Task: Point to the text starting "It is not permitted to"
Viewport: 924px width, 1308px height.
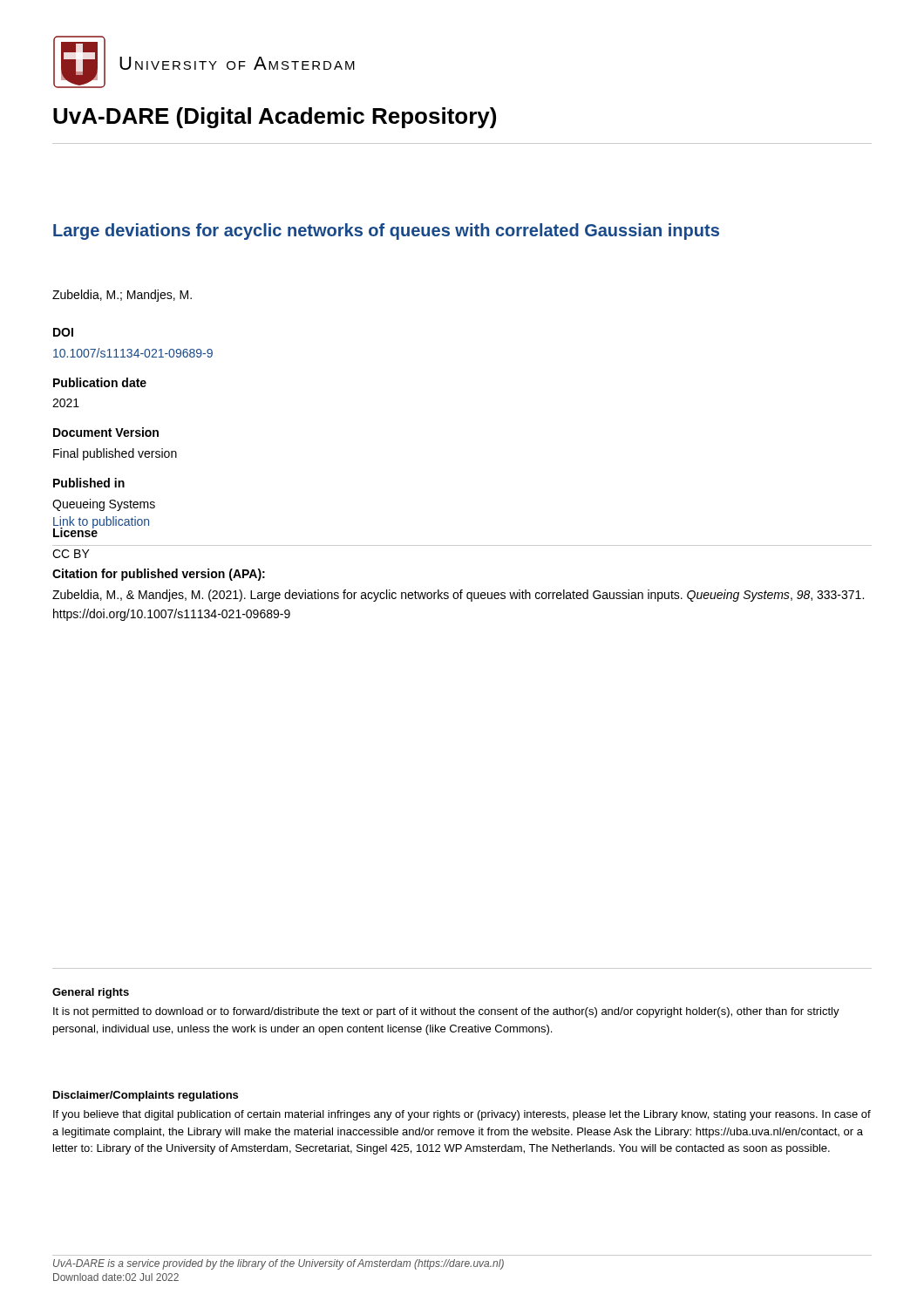Action: [446, 1020]
